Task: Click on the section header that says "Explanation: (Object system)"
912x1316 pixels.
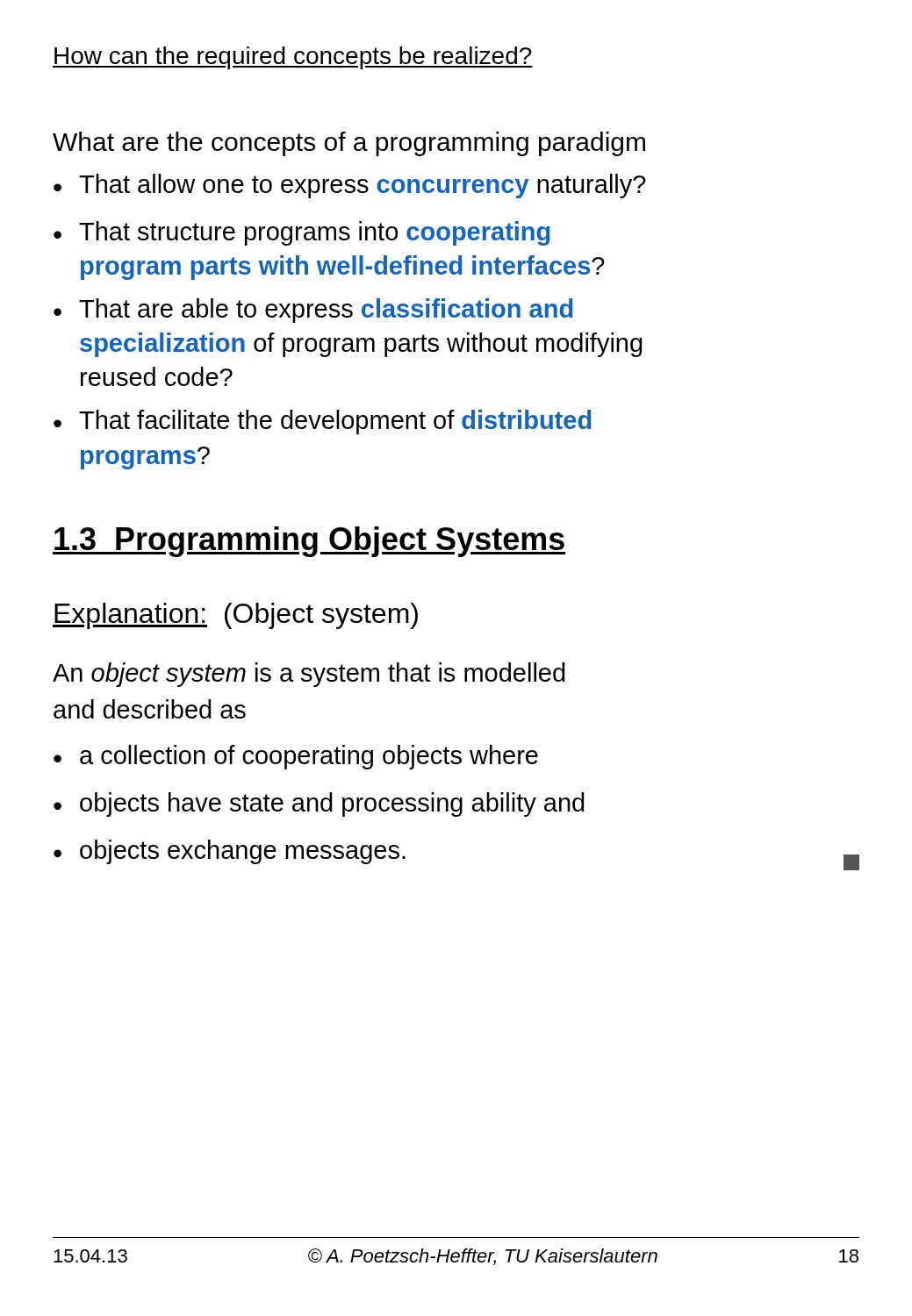Action: pyautogui.click(x=236, y=613)
